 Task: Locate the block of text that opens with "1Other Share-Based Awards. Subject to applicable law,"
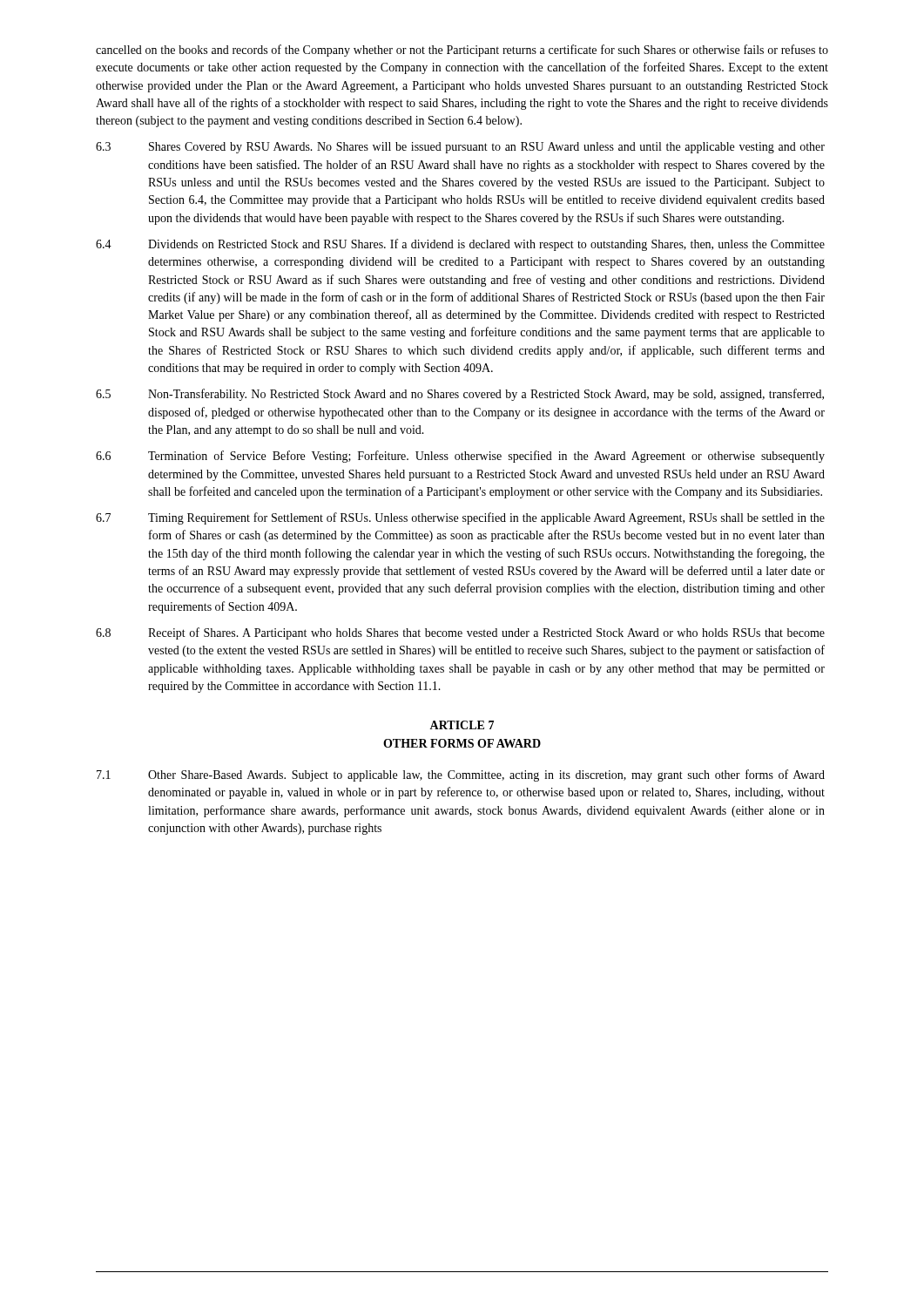click(x=460, y=802)
